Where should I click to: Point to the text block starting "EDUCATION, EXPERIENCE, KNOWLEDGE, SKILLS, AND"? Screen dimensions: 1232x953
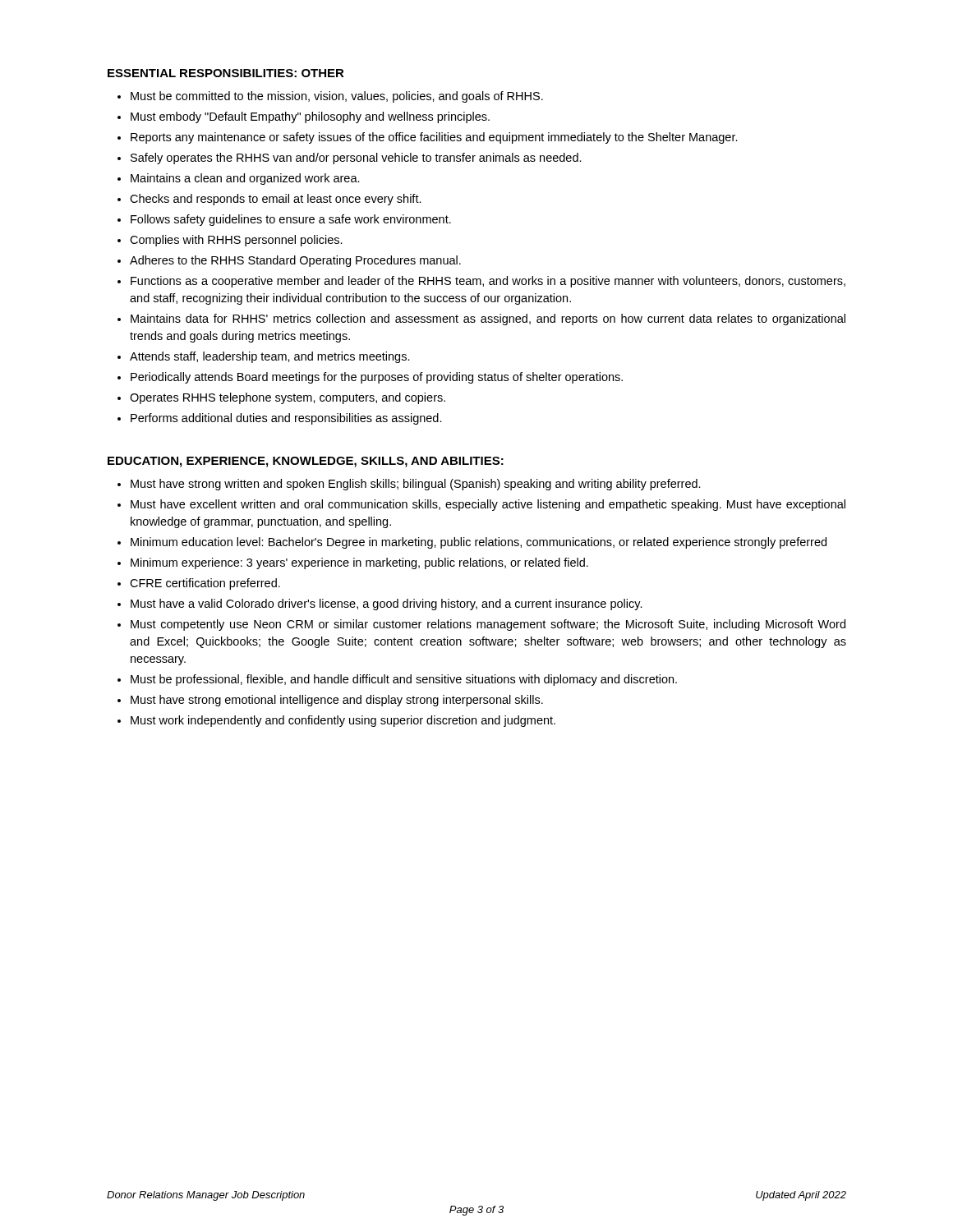point(305,461)
